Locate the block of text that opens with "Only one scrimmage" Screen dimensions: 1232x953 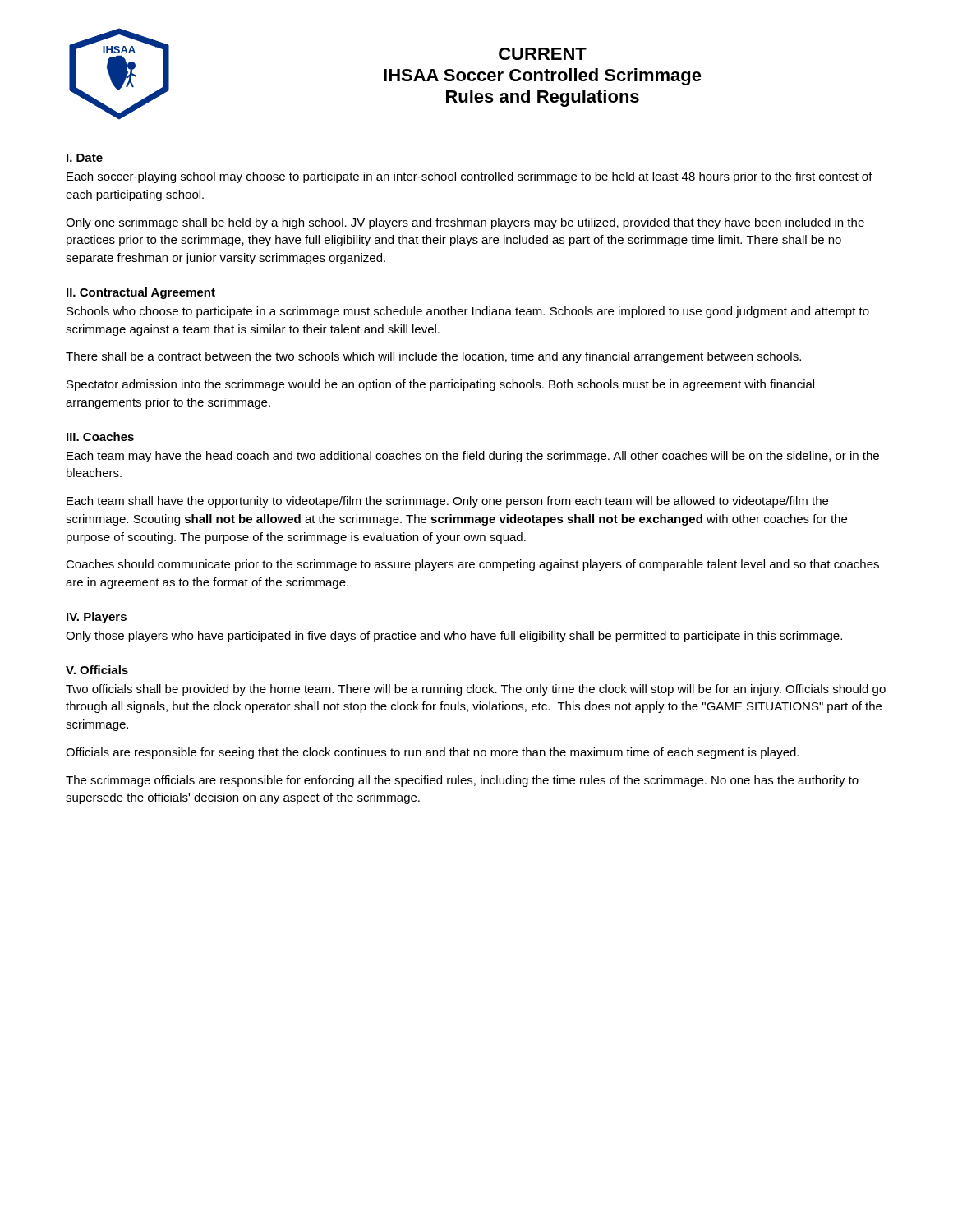(465, 240)
